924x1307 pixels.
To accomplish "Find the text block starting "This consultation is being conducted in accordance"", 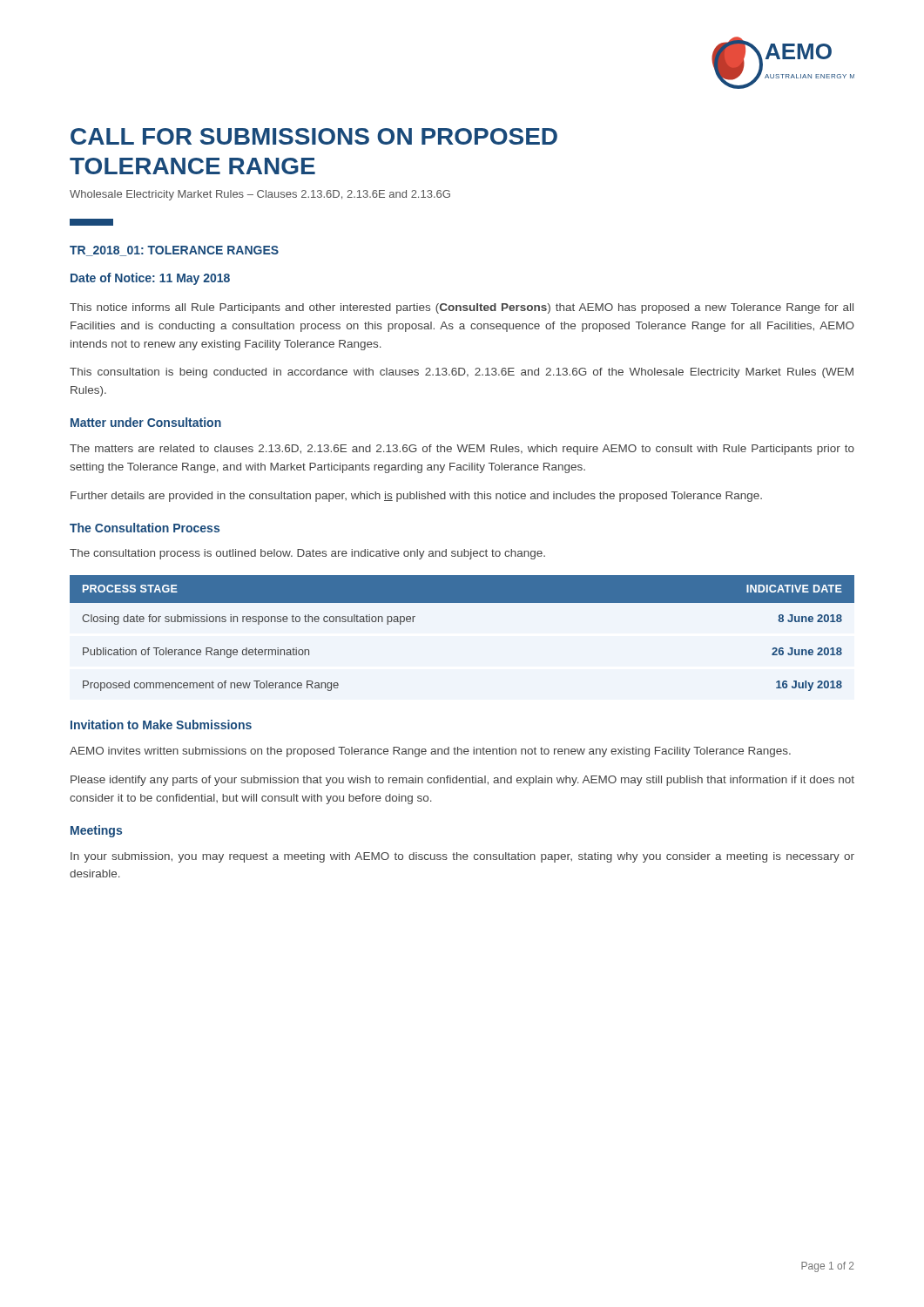I will click(x=462, y=382).
